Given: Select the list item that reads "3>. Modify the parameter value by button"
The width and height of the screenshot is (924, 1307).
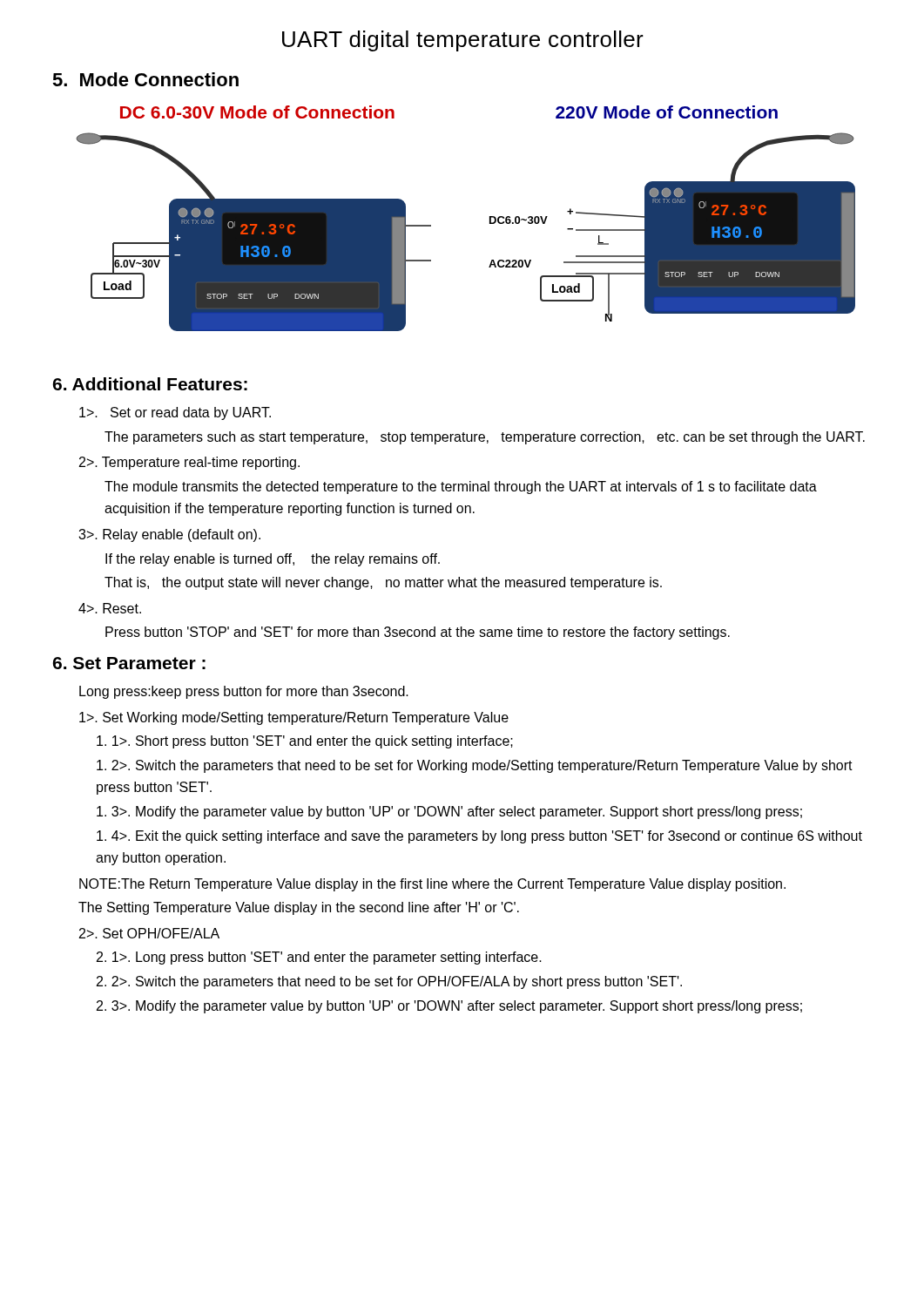Looking at the screenshot, I should click(449, 812).
